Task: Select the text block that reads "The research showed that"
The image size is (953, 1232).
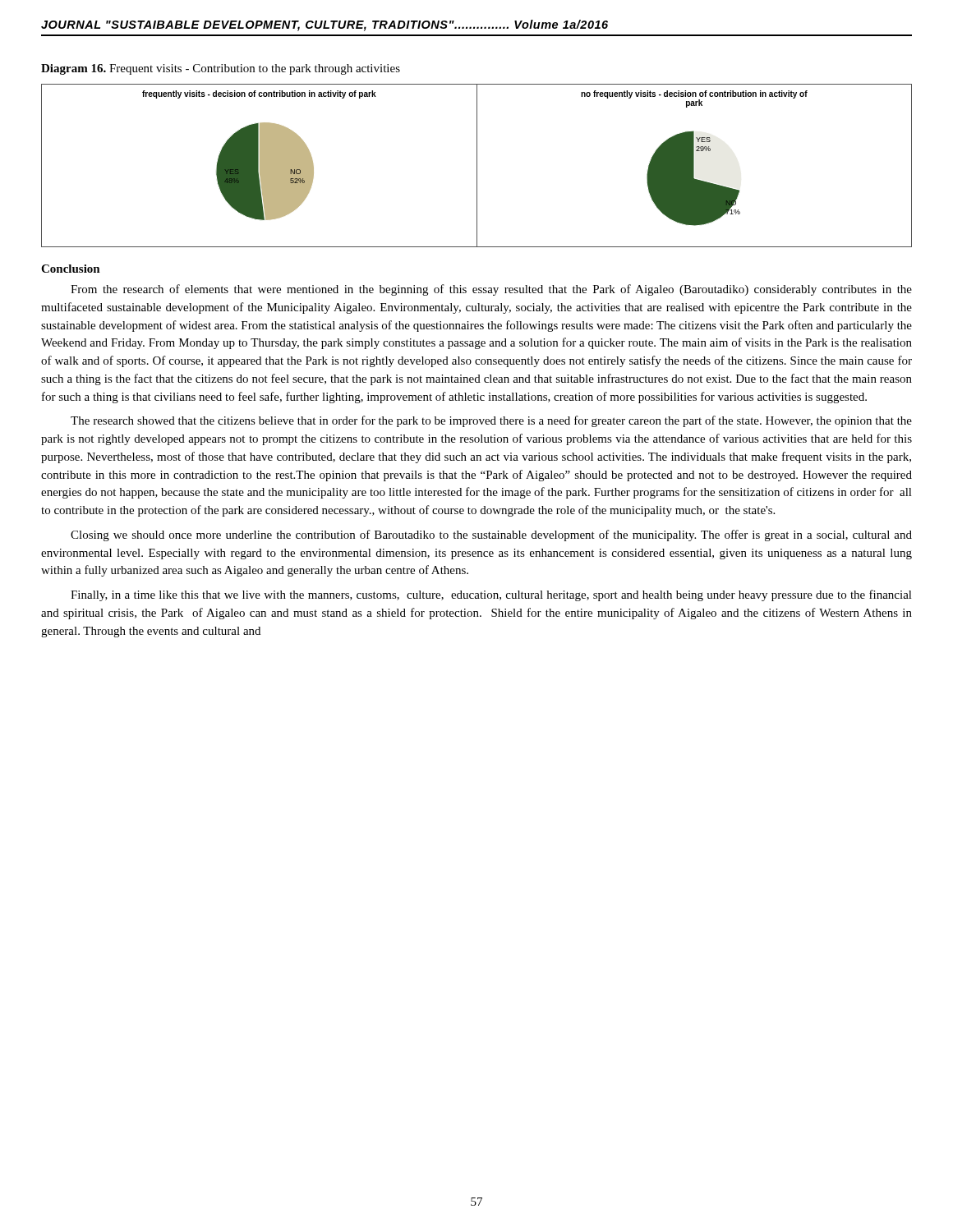Action: pyautogui.click(x=476, y=466)
